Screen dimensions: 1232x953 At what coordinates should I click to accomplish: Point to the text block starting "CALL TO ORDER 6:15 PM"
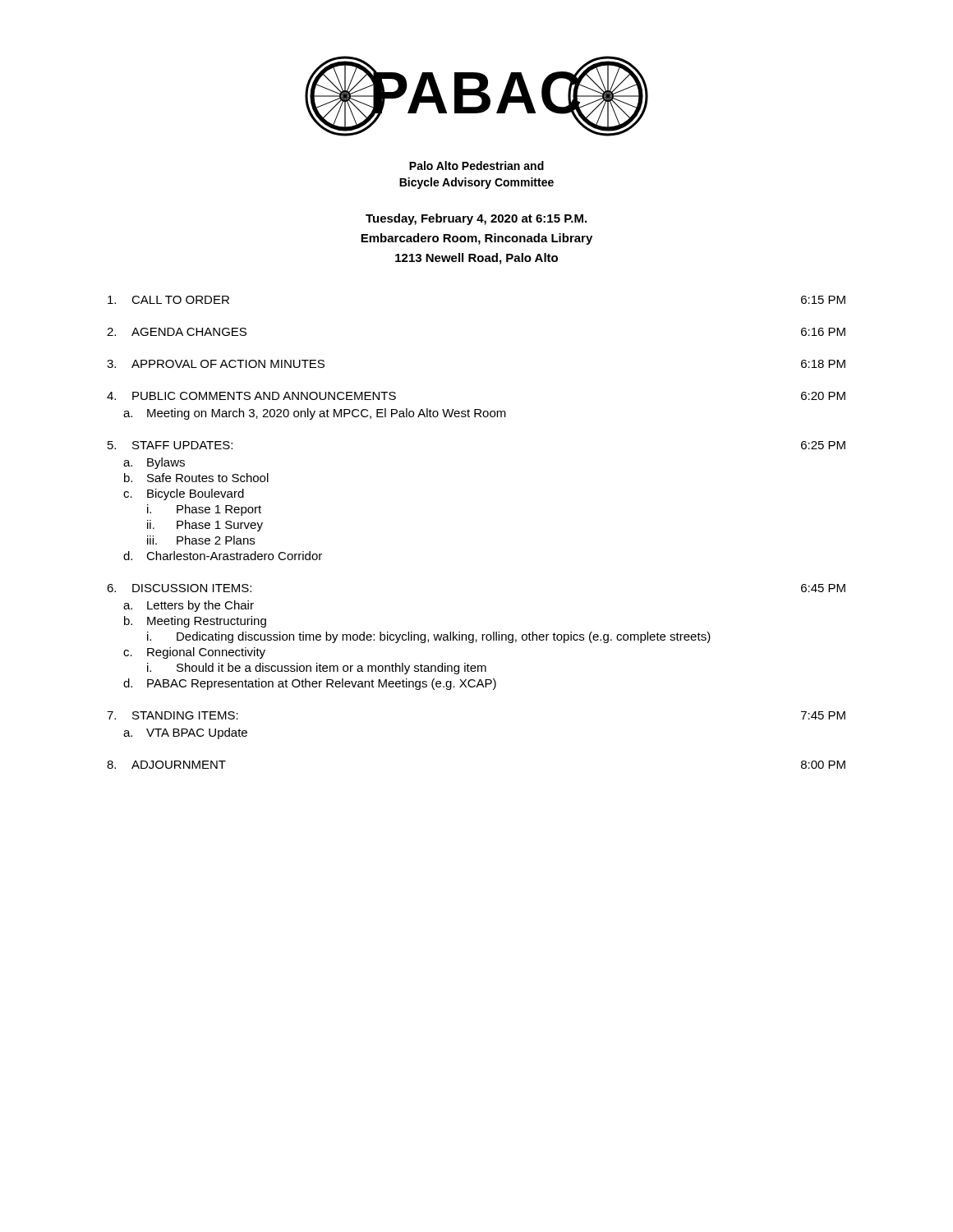click(173, 299)
